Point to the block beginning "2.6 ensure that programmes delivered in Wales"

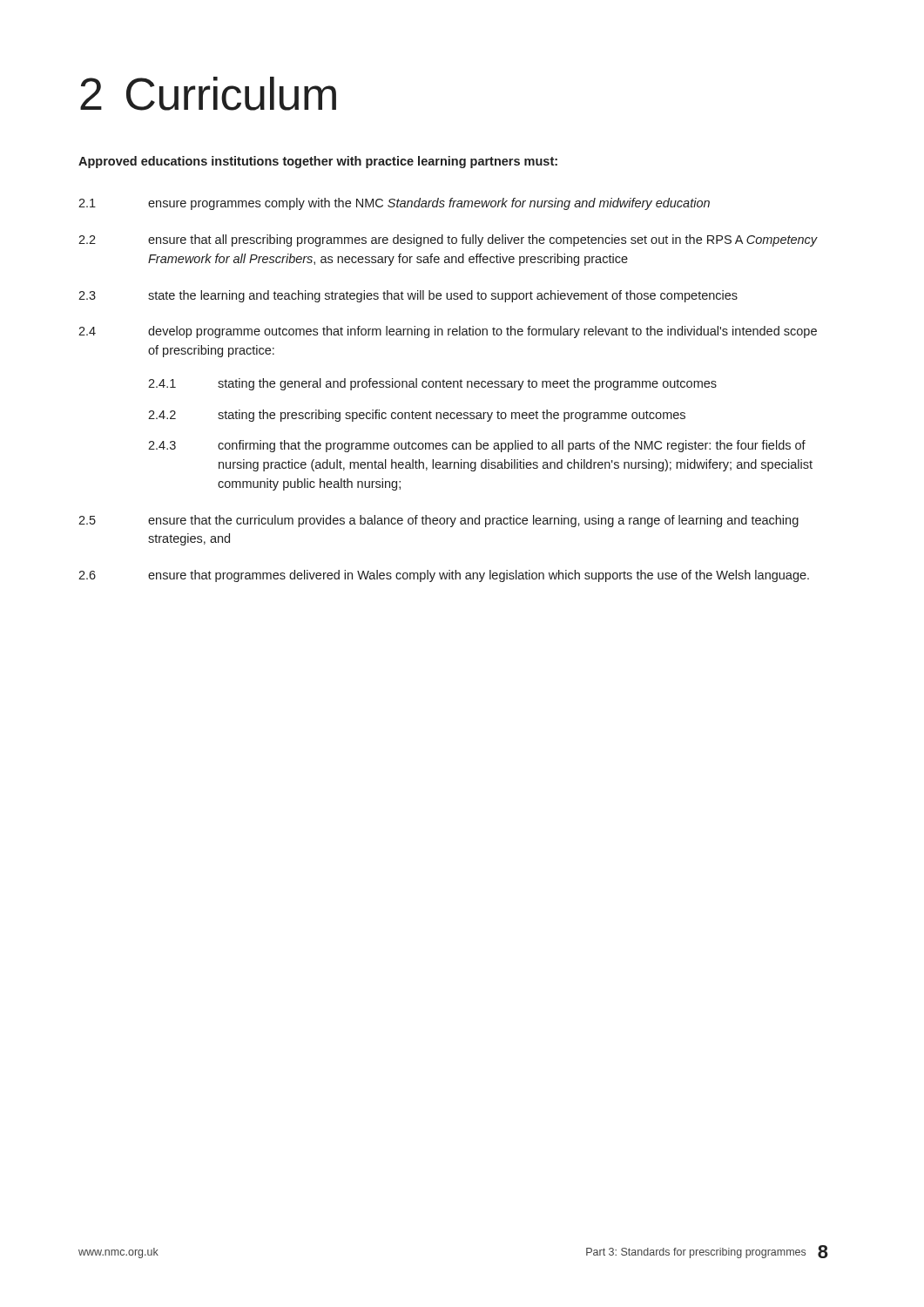(x=453, y=576)
